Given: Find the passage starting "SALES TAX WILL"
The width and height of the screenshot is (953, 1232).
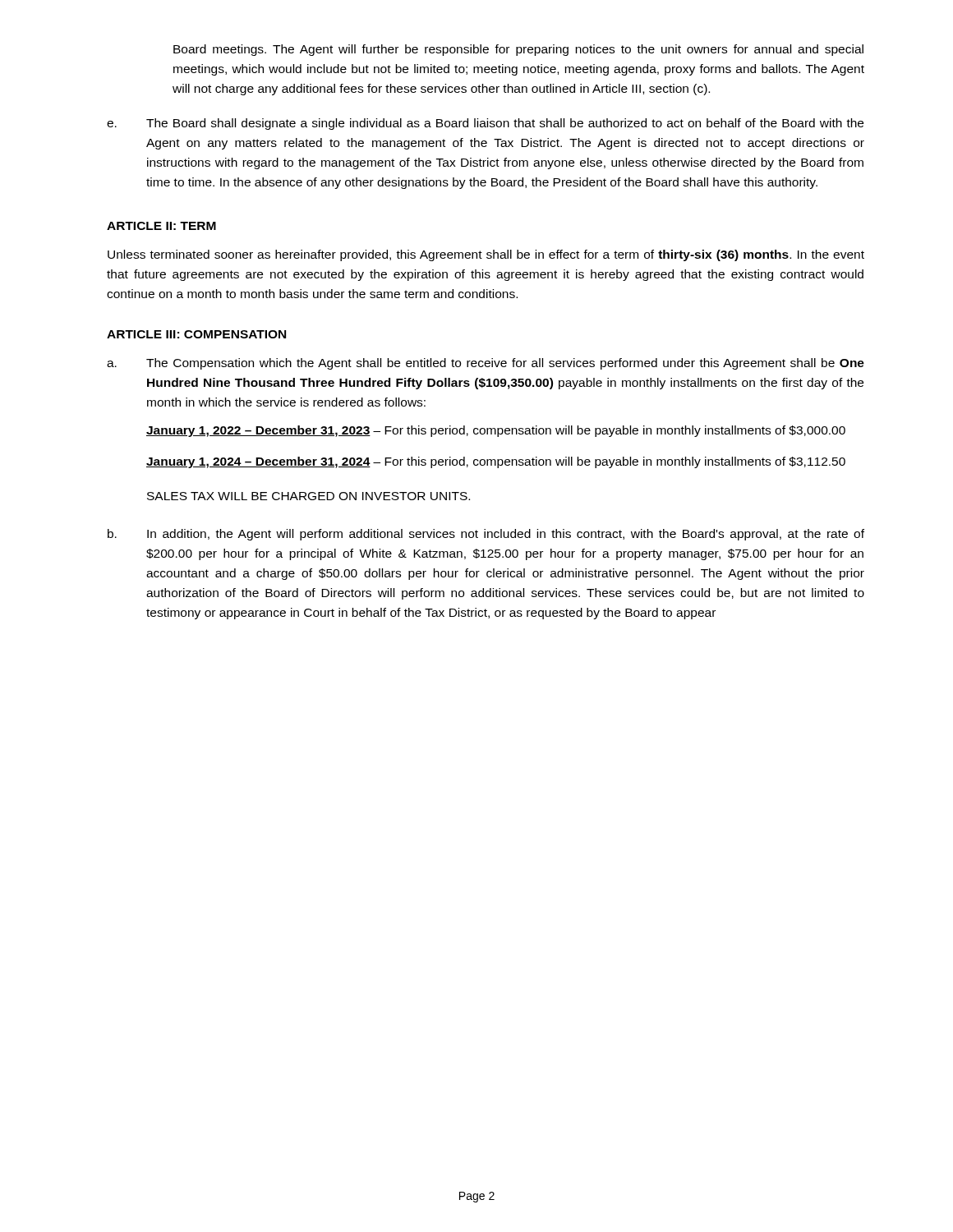Looking at the screenshot, I should tap(309, 496).
